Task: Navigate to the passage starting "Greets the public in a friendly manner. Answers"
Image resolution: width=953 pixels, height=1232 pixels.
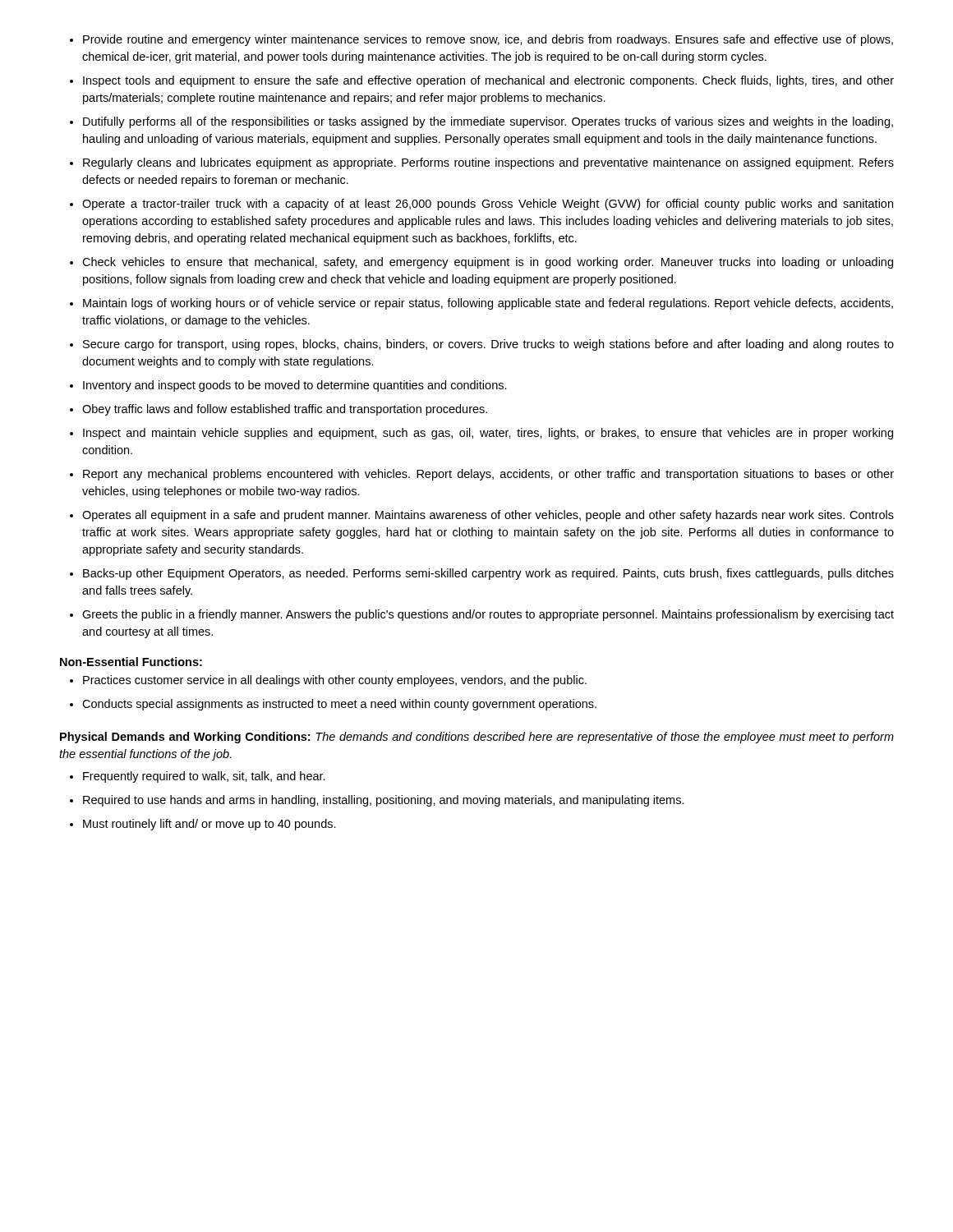Action: 488,623
